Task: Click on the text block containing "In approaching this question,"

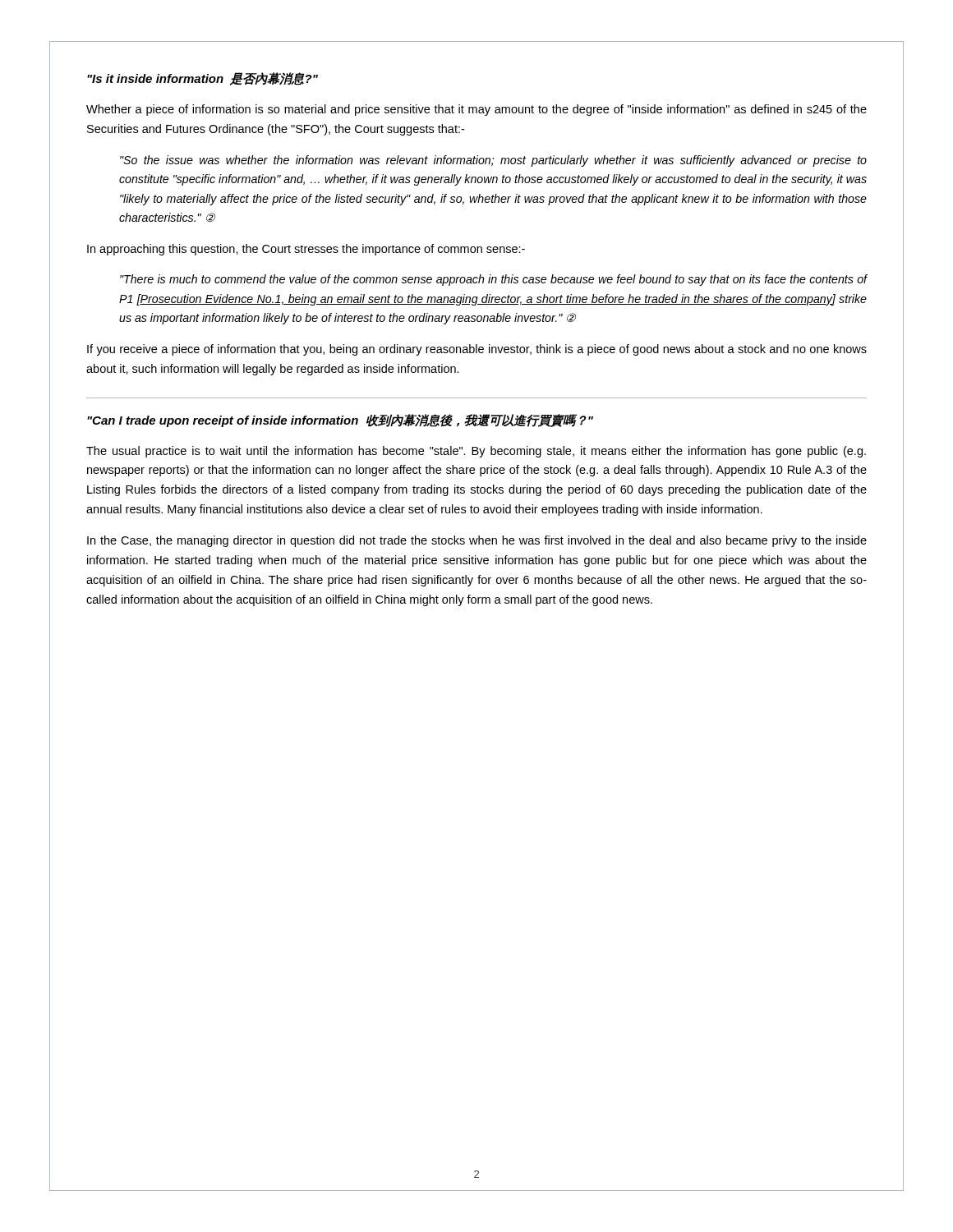Action: click(x=306, y=248)
